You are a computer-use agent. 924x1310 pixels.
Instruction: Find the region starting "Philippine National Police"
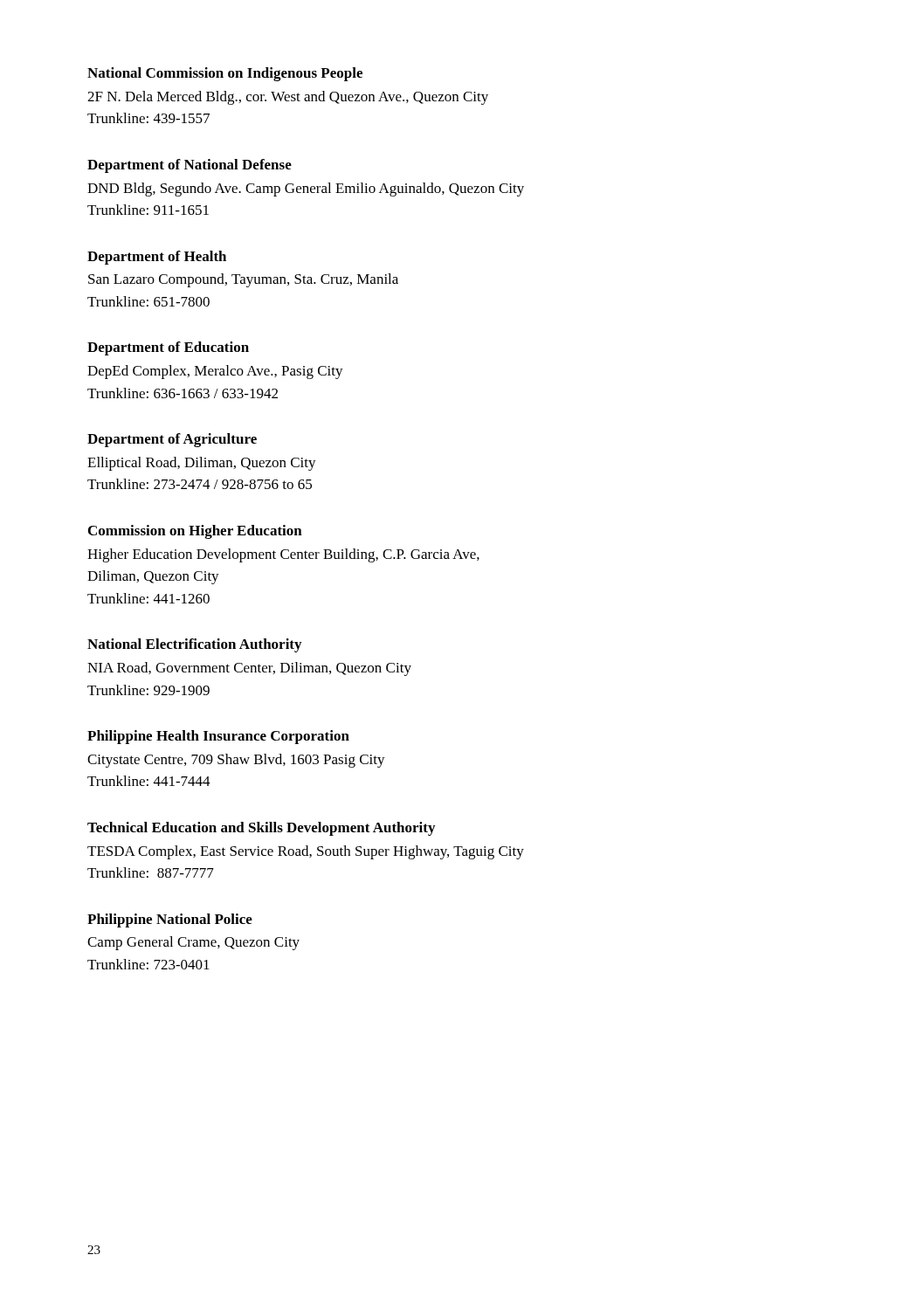click(x=170, y=920)
